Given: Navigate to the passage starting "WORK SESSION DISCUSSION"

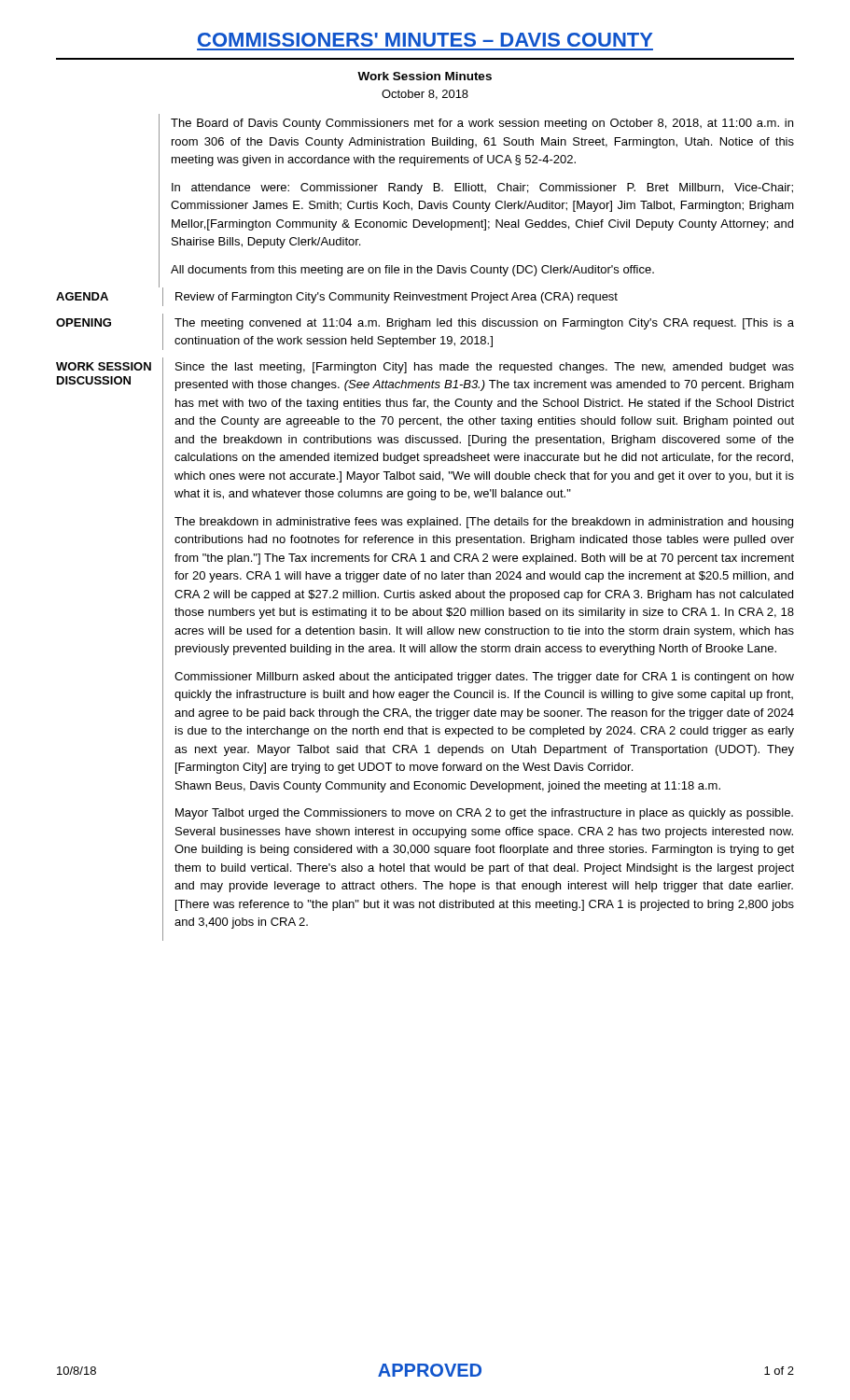Looking at the screenshot, I should 104,373.
